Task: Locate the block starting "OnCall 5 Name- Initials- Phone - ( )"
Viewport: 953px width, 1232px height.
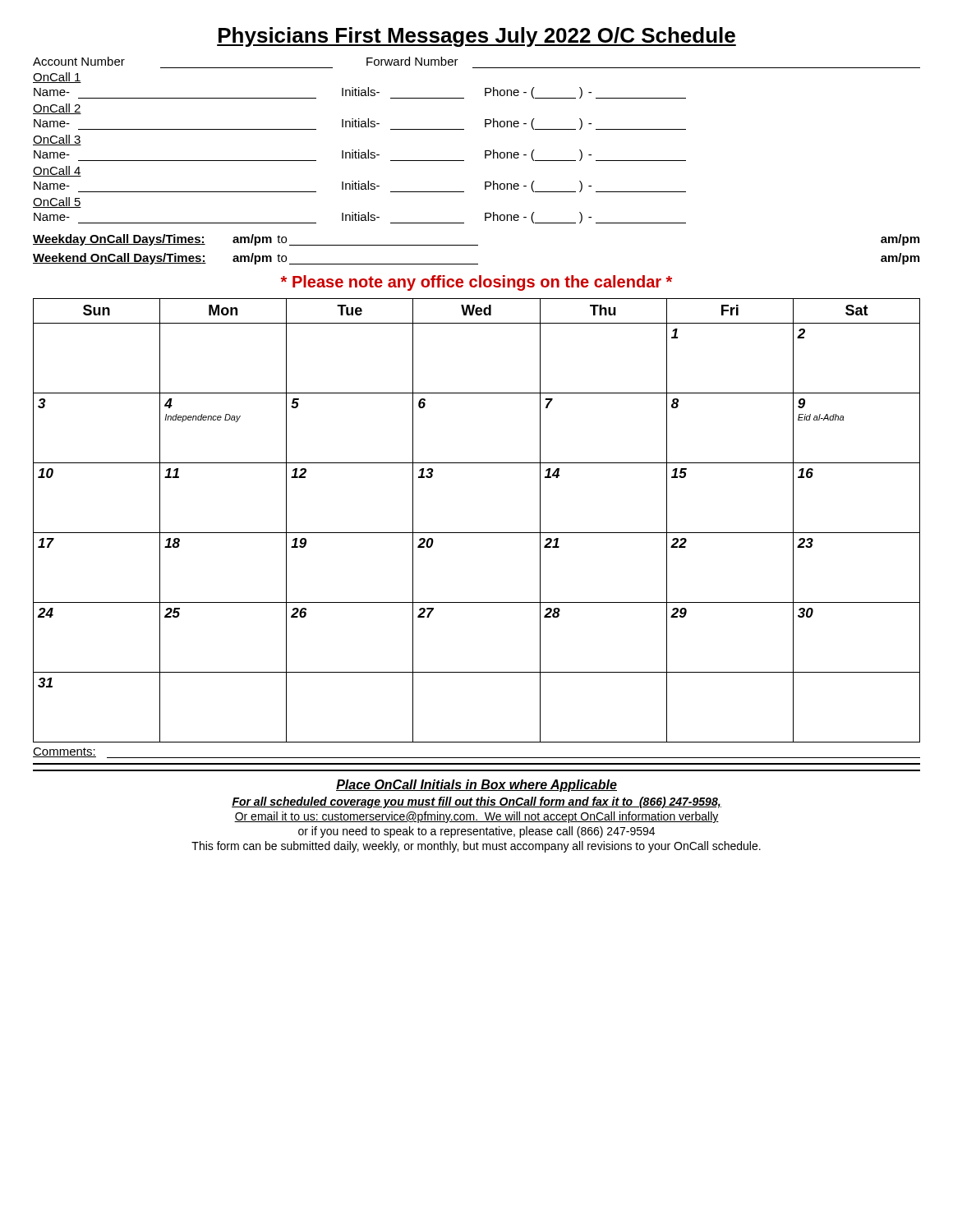Action: pos(476,209)
